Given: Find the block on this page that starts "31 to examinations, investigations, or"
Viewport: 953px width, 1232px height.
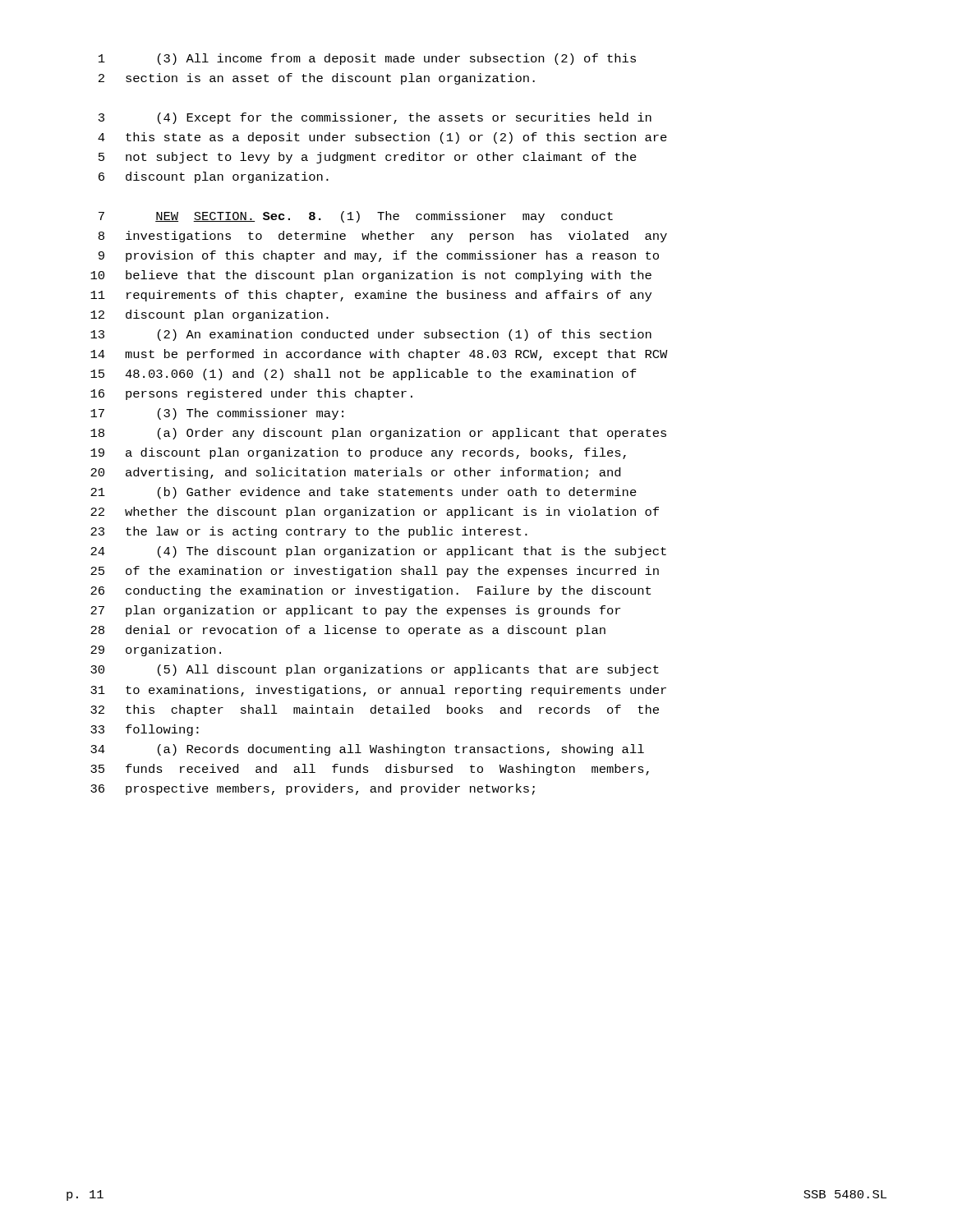Looking at the screenshot, I should pos(476,690).
